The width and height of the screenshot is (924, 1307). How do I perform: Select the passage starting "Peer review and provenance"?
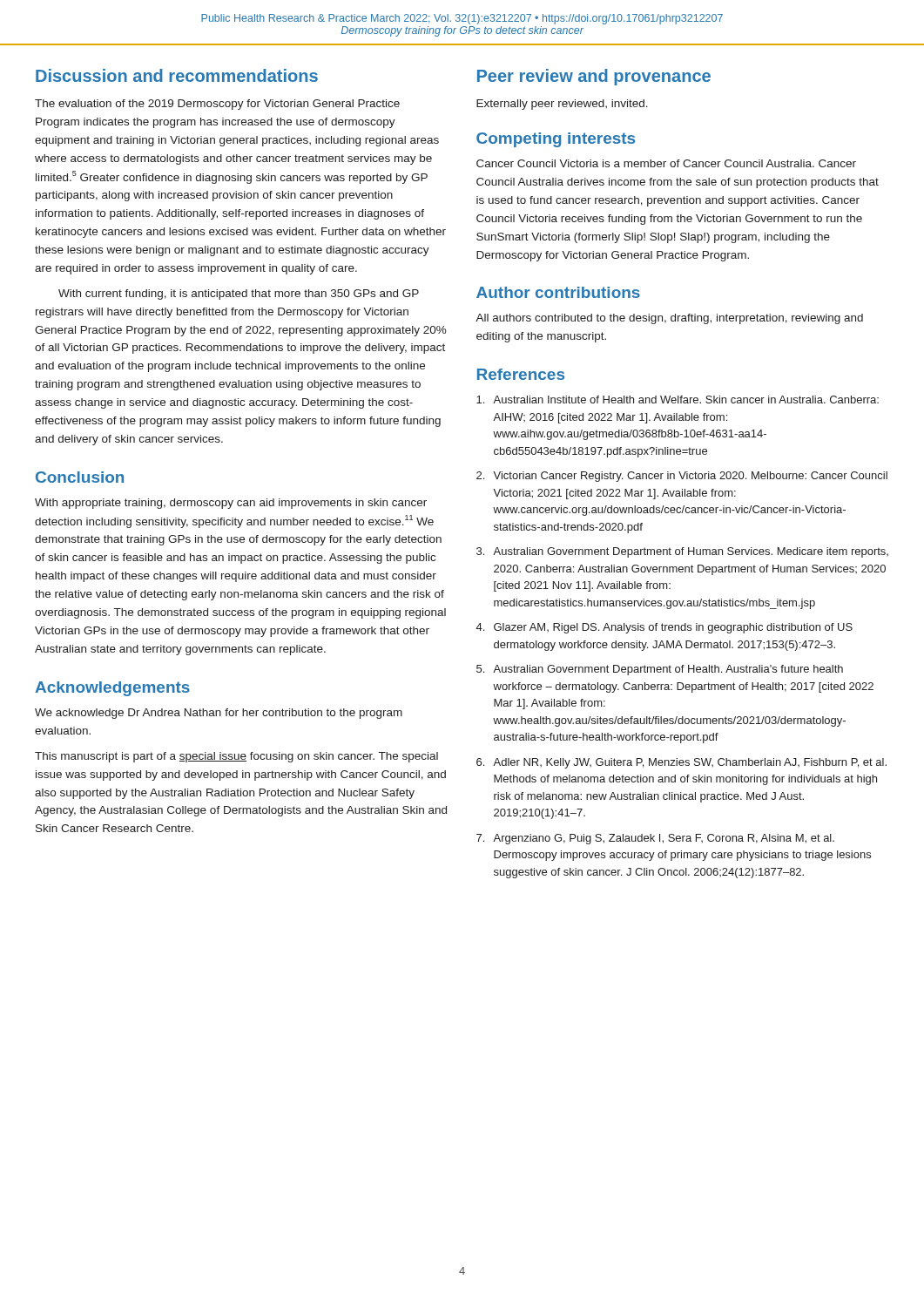(683, 76)
